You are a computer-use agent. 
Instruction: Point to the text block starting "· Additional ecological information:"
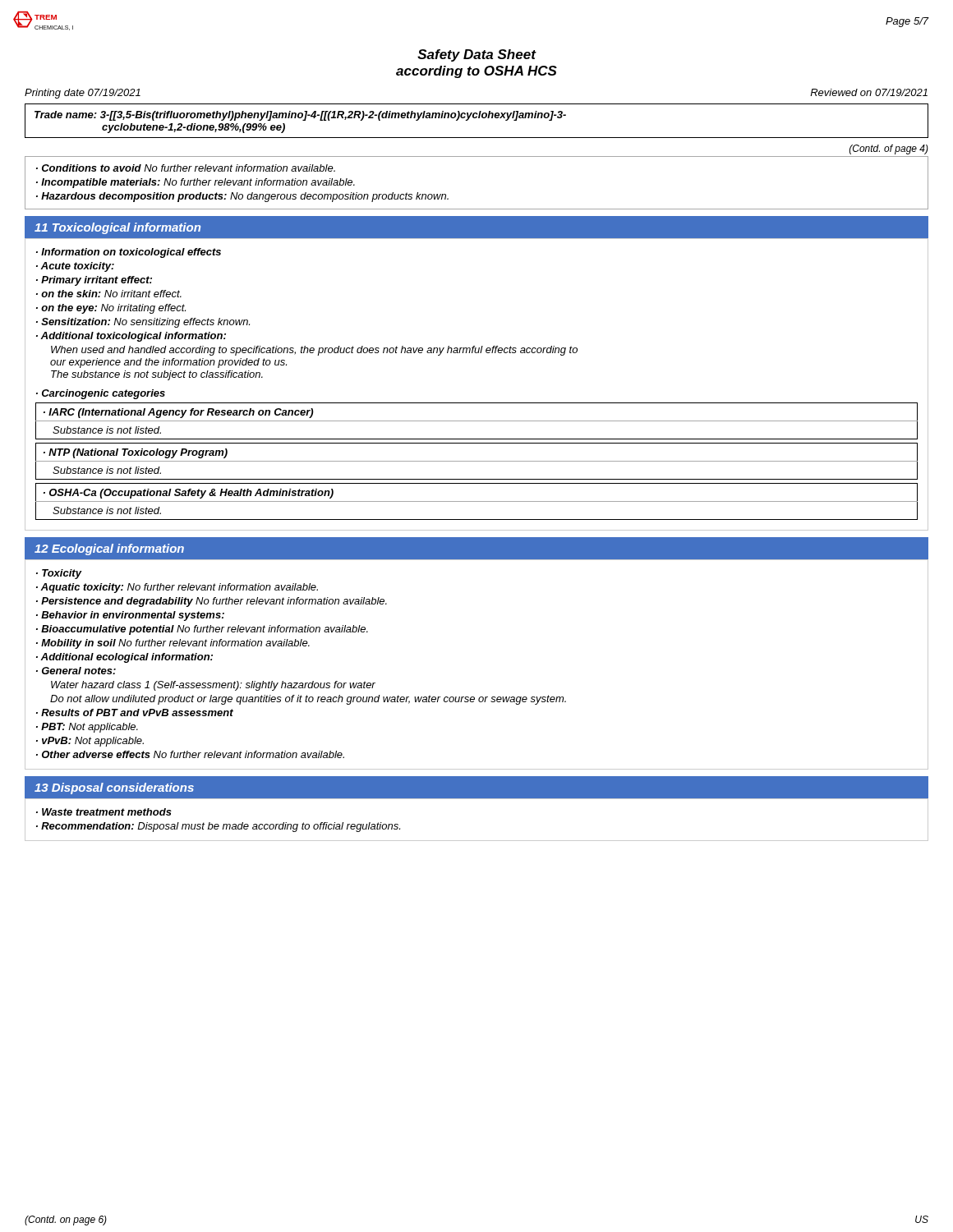point(124,657)
